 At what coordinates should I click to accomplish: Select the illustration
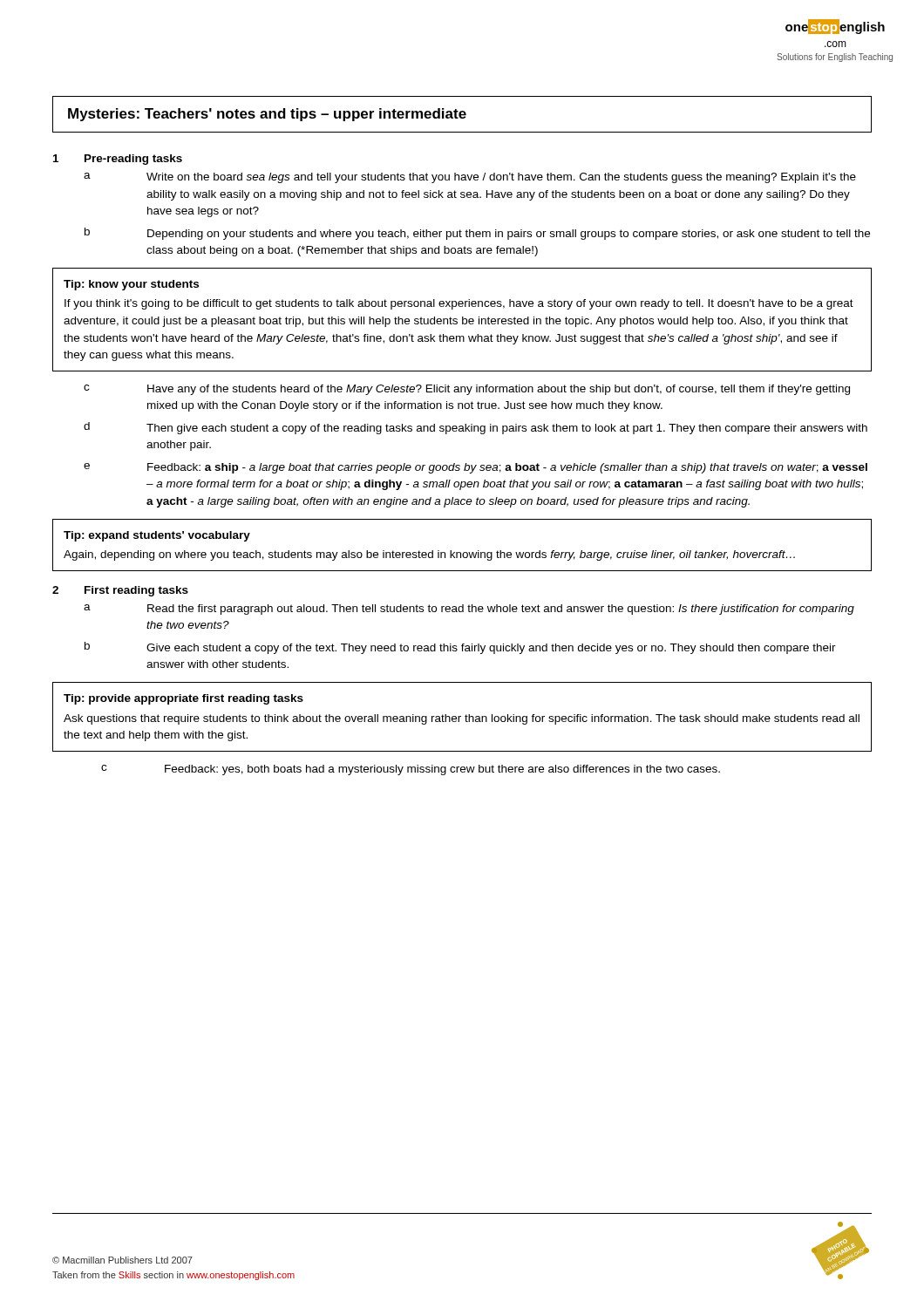[840, 1250]
